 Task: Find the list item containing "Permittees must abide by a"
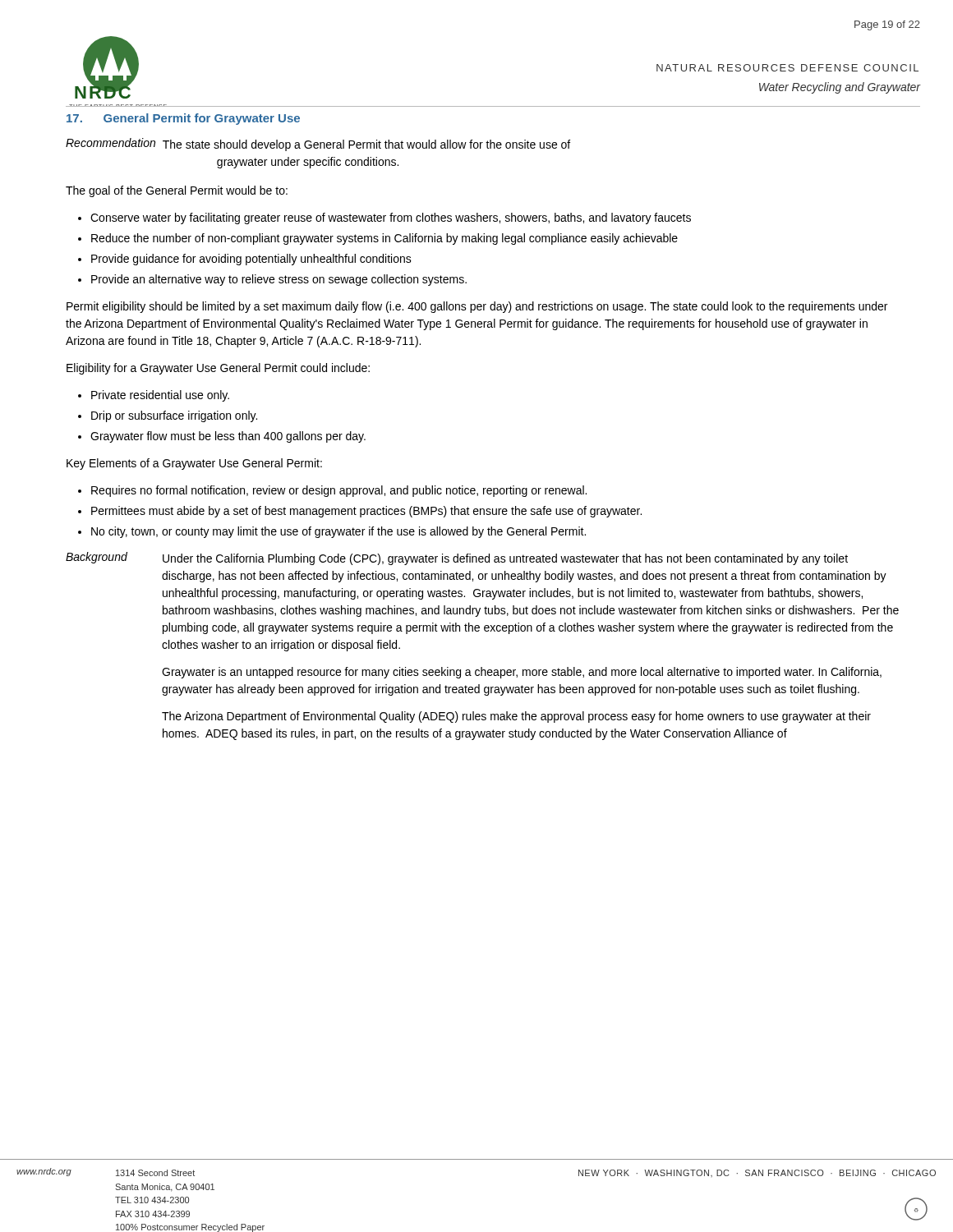tap(367, 511)
